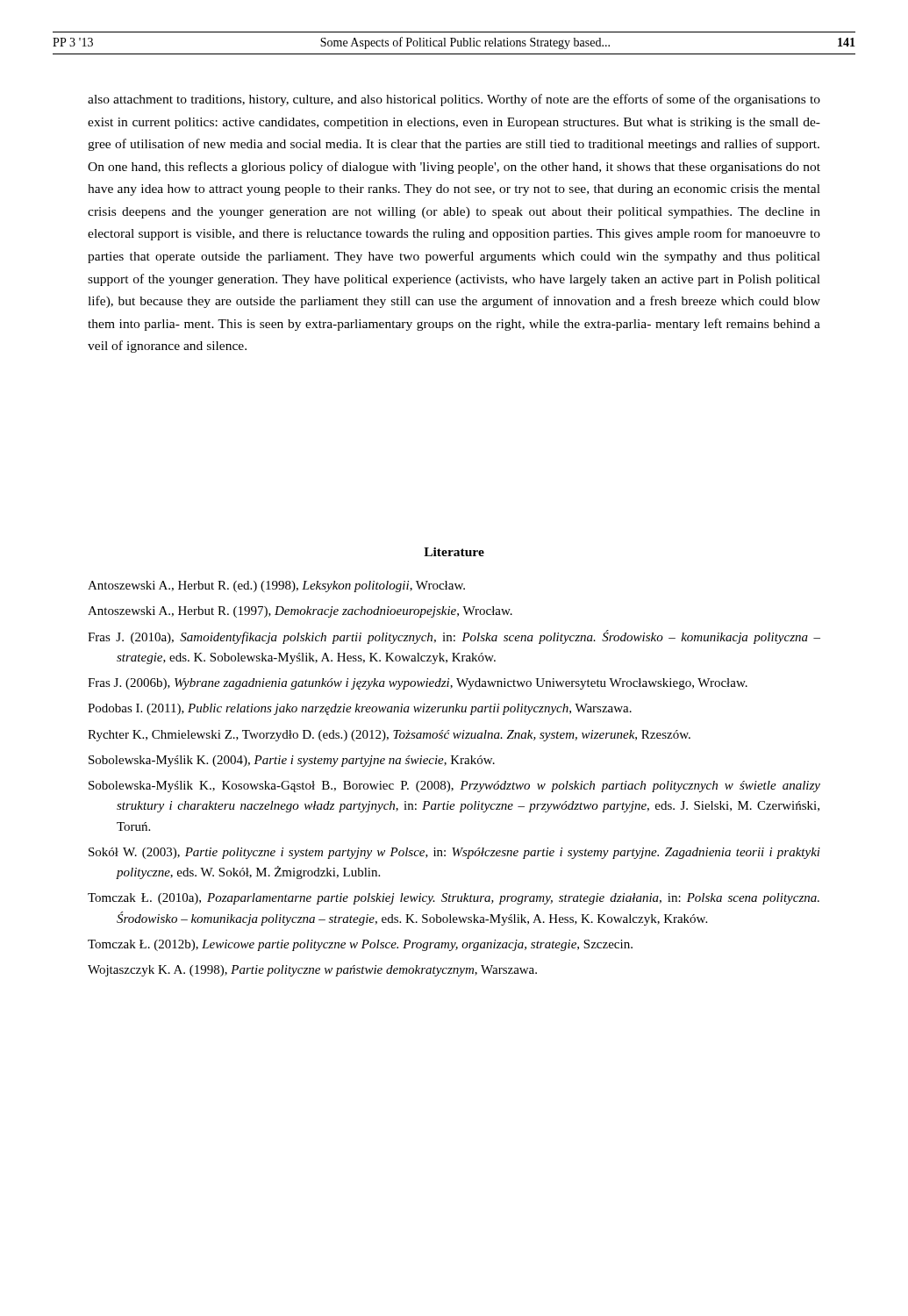Click a section header
The height and width of the screenshot is (1316, 908).
[x=454, y=551]
